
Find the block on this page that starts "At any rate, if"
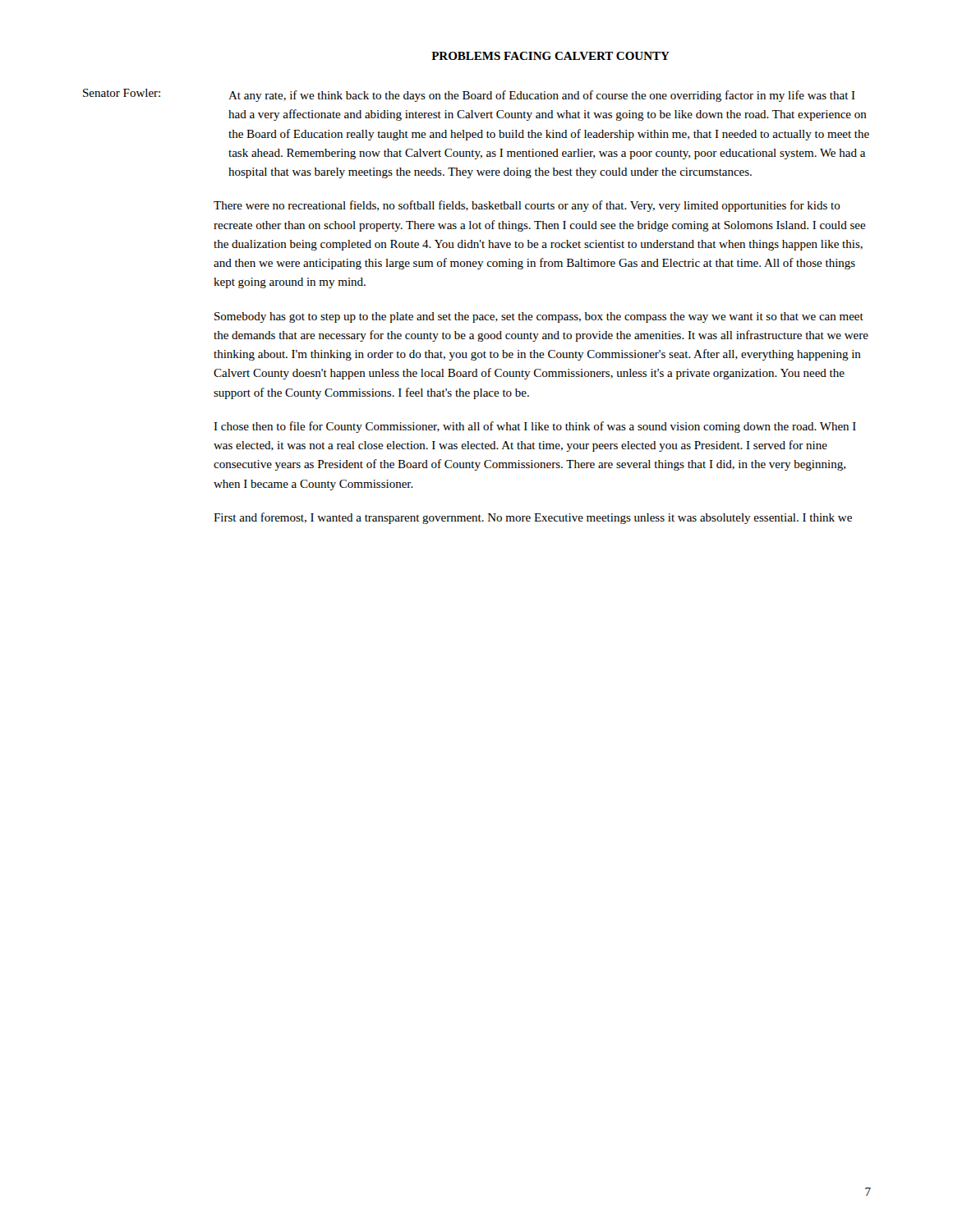click(549, 133)
